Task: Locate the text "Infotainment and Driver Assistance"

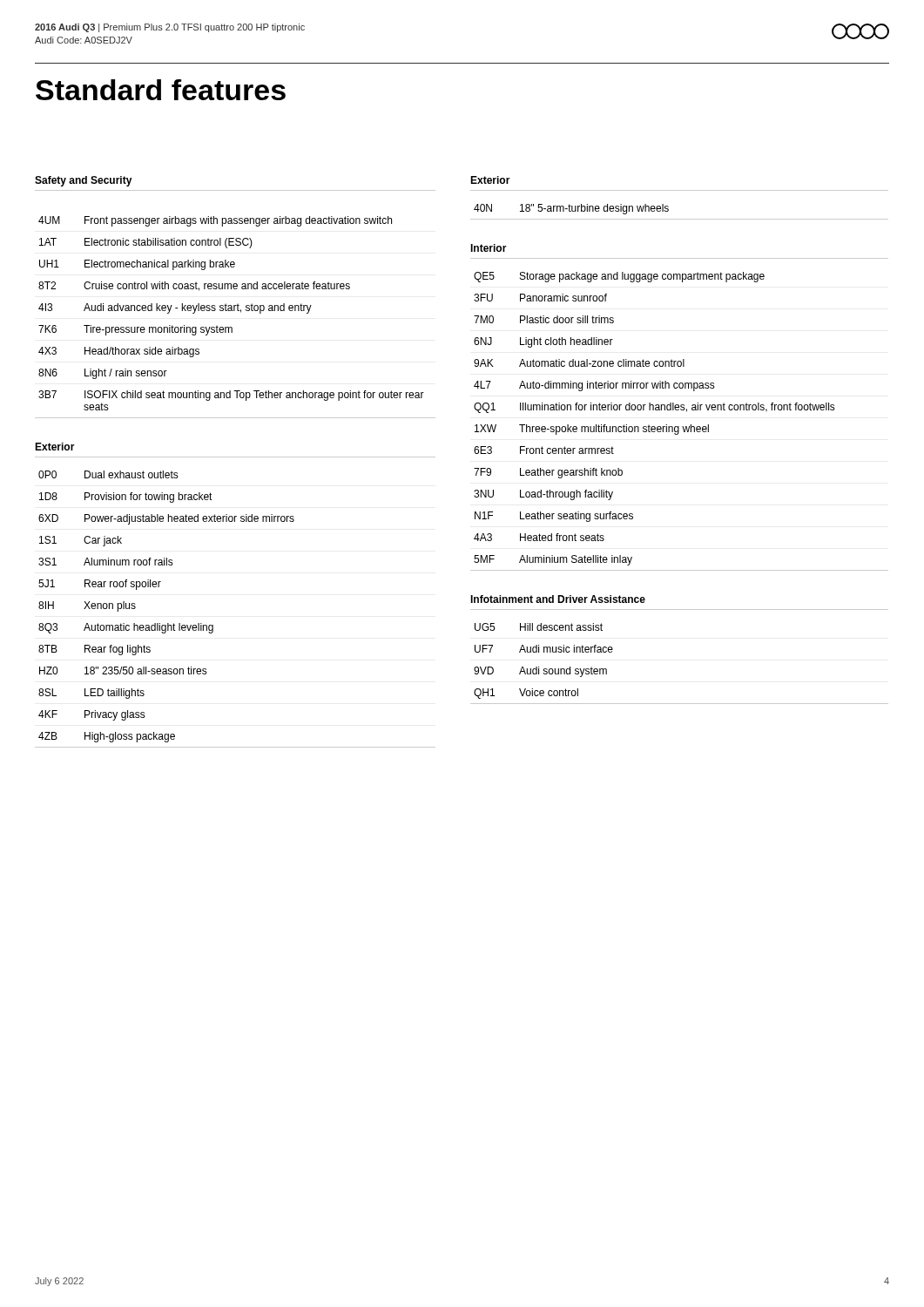Action: click(679, 602)
